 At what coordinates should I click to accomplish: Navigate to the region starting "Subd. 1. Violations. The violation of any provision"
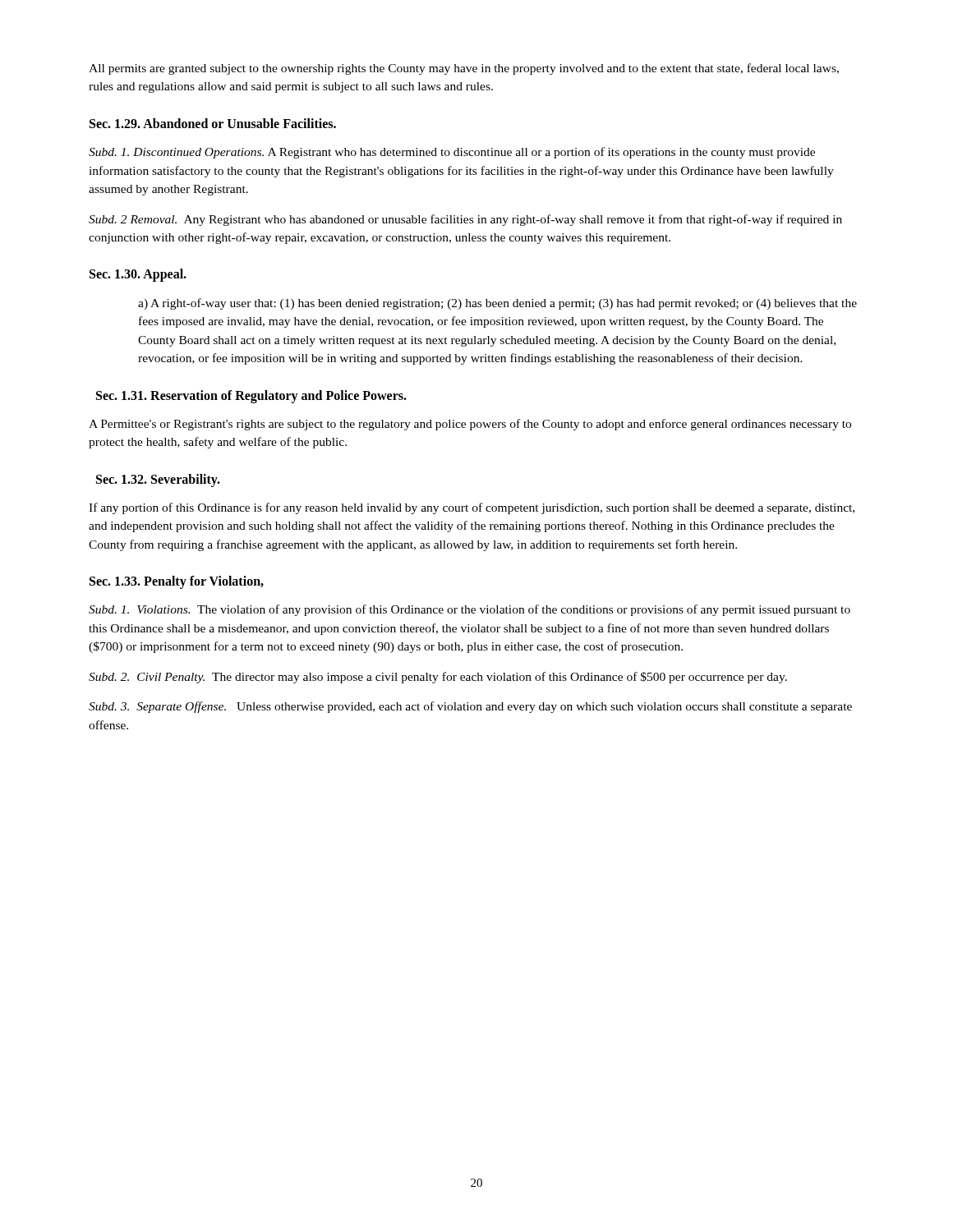470,628
